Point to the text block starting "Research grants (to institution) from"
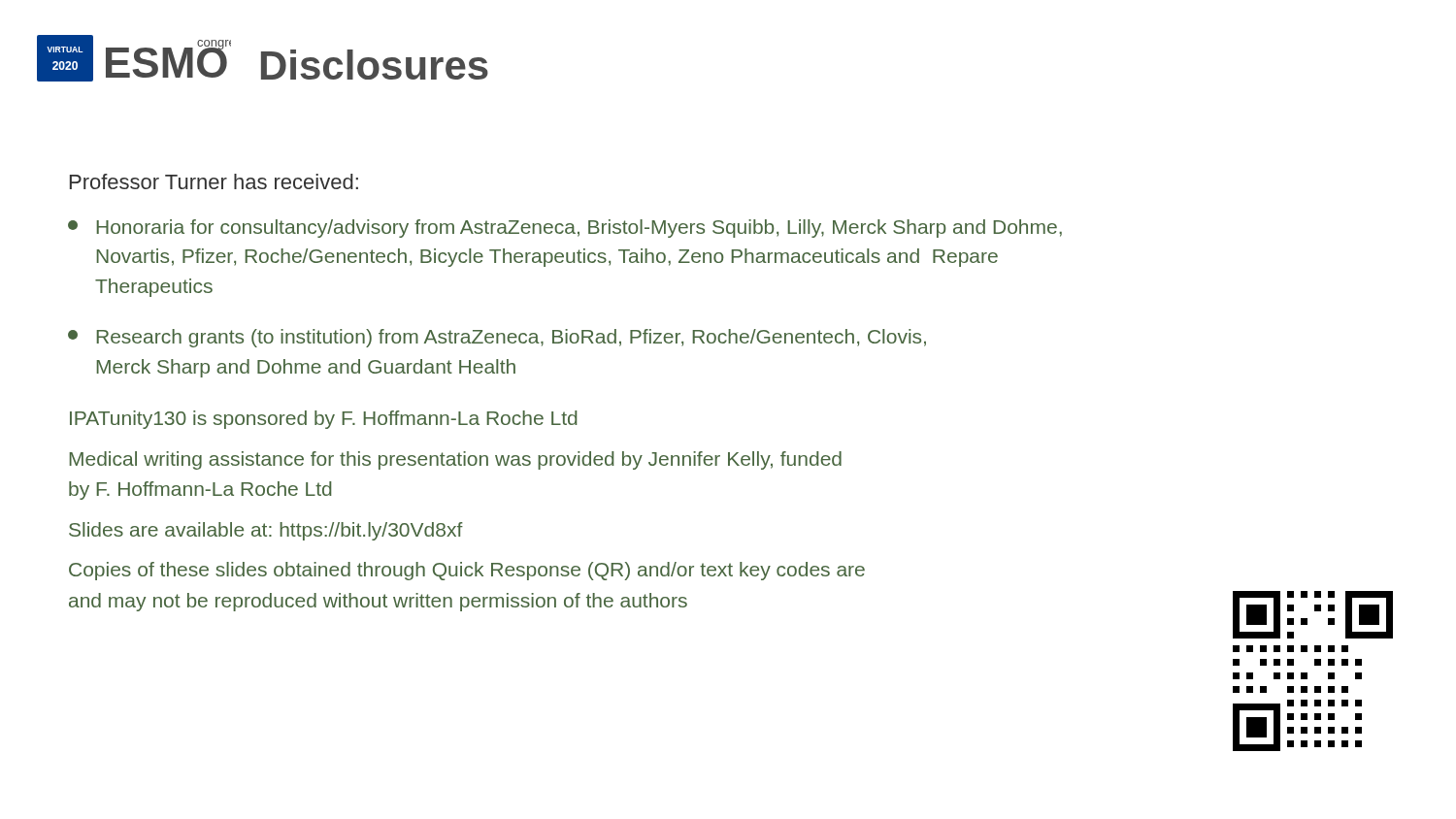Viewport: 1456px width, 819px height. pyautogui.click(x=498, y=352)
